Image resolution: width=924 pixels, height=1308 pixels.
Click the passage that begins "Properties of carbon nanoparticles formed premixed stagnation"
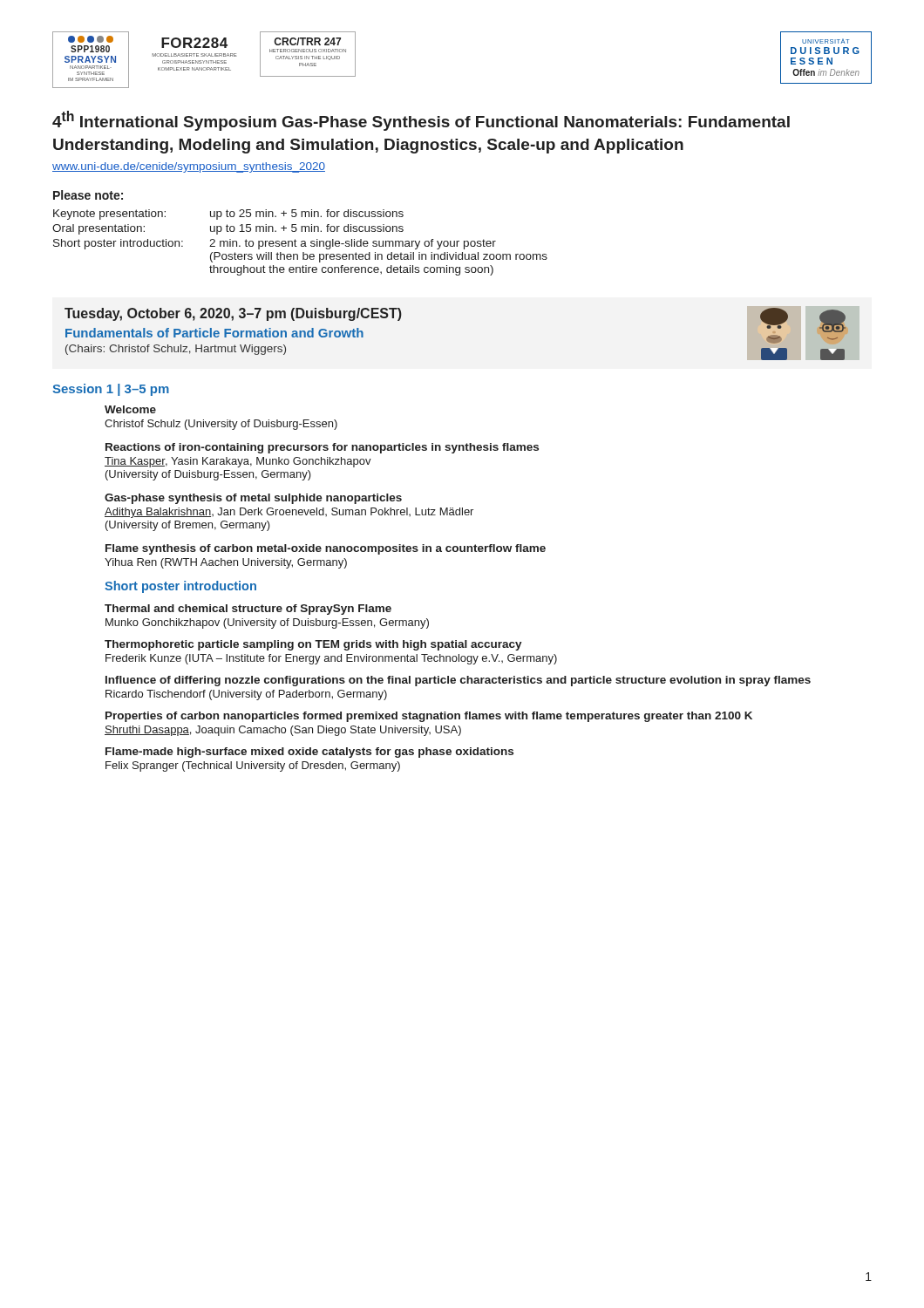point(488,723)
